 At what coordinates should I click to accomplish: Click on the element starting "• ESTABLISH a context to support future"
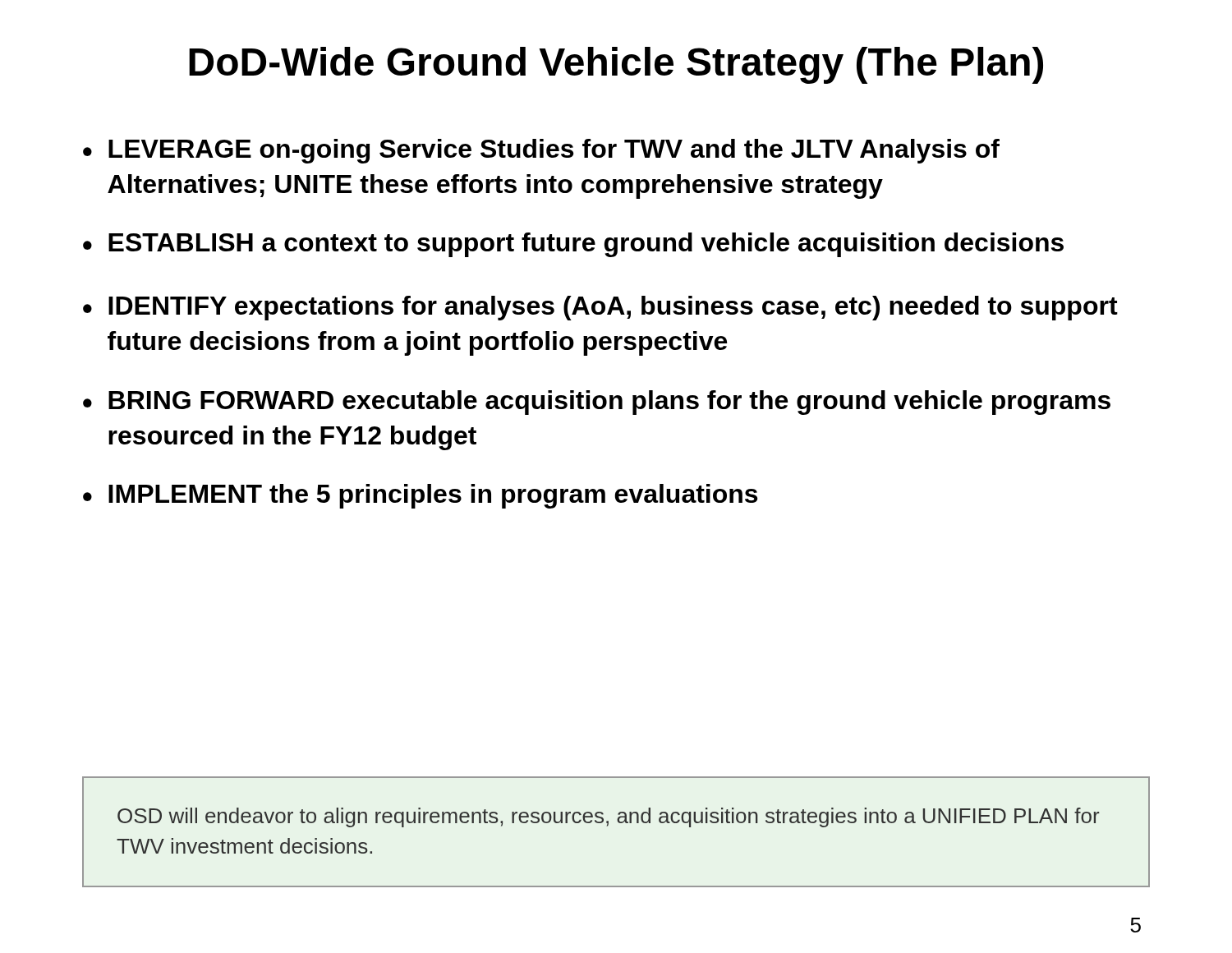pos(573,245)
